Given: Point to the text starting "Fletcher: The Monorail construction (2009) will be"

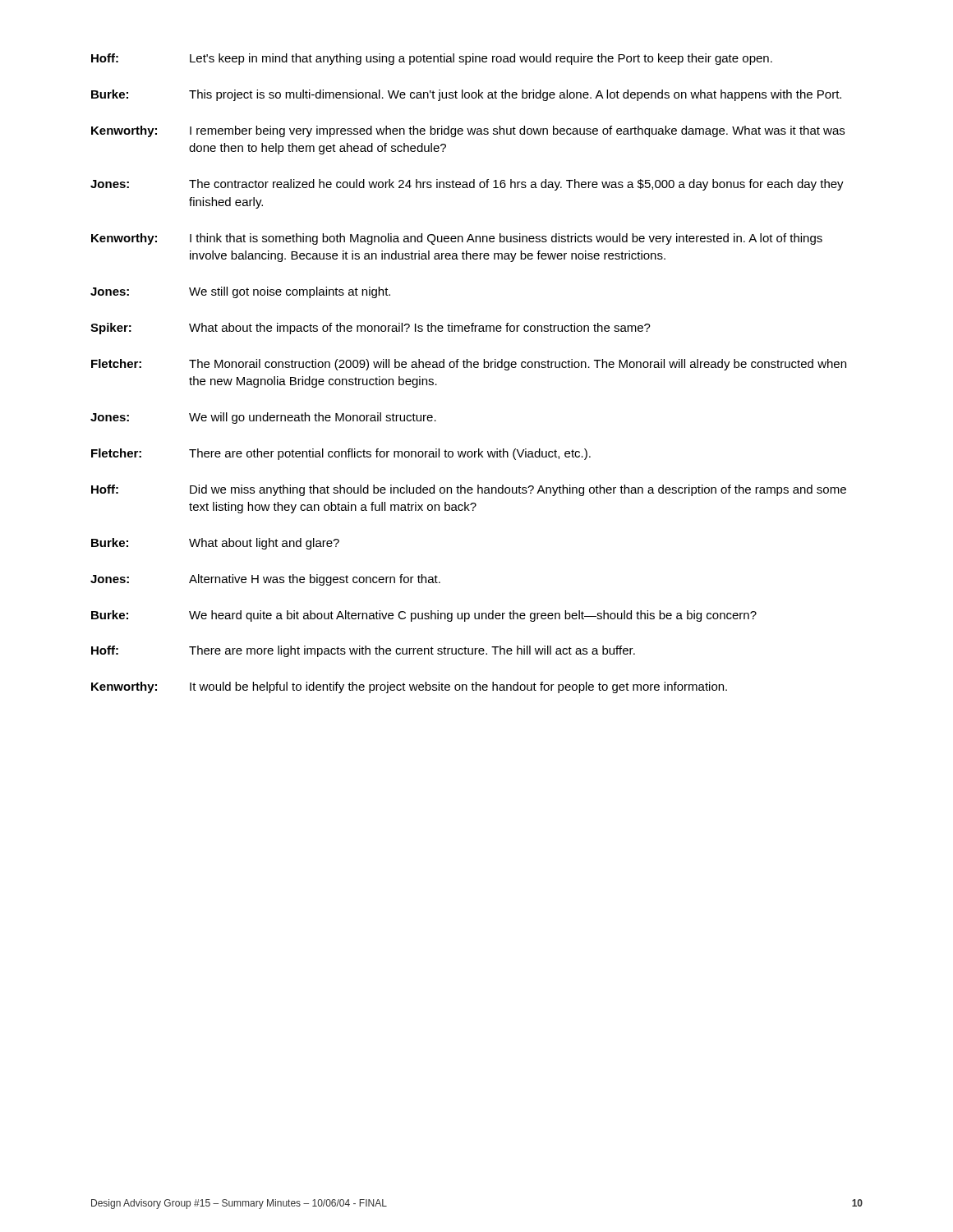Looking at the screenshot, I should click(476, 372).
